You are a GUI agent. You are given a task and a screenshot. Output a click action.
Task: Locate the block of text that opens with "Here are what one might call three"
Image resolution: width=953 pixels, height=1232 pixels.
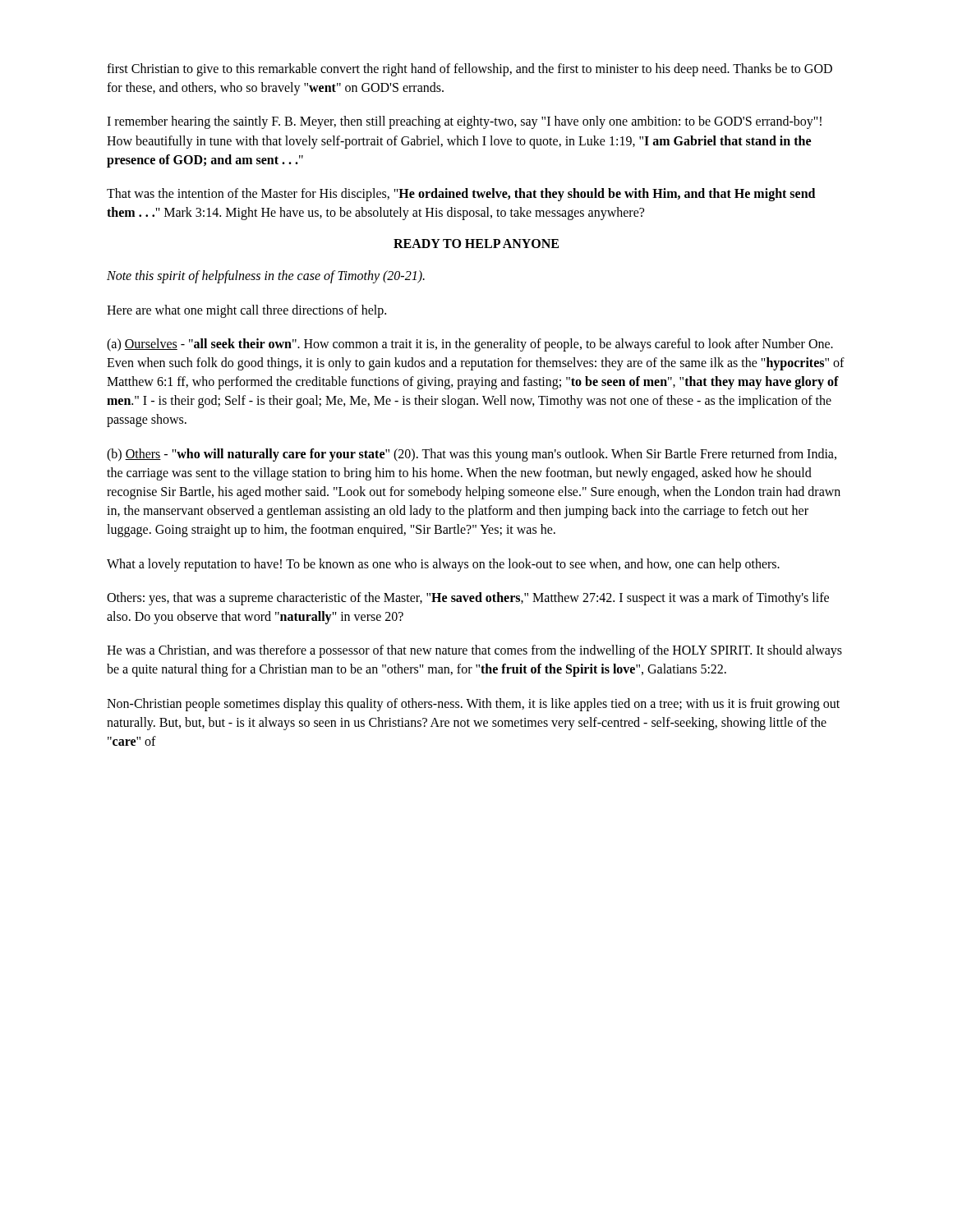247,310
